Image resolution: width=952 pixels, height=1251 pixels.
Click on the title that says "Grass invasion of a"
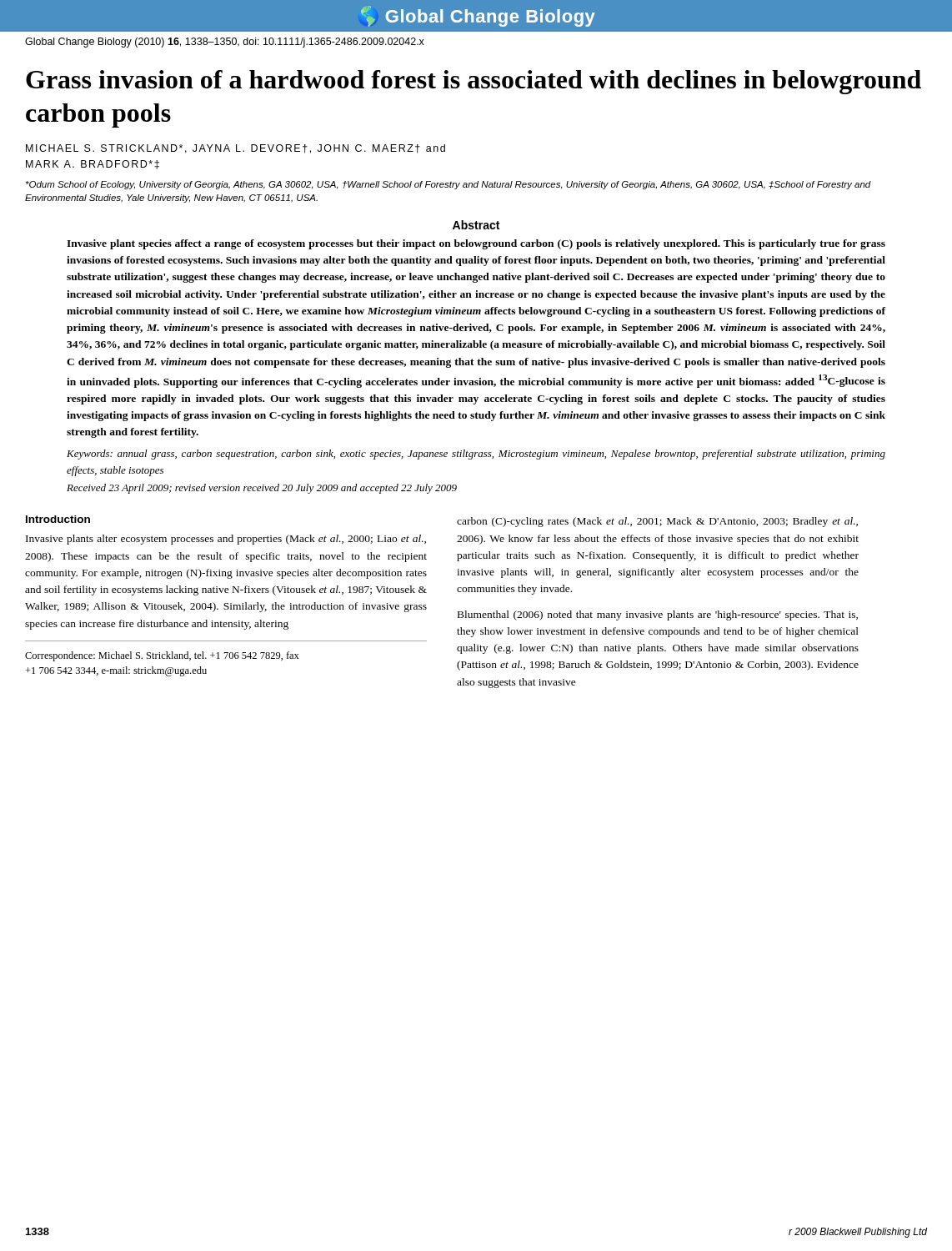click(x=476, y=96)
